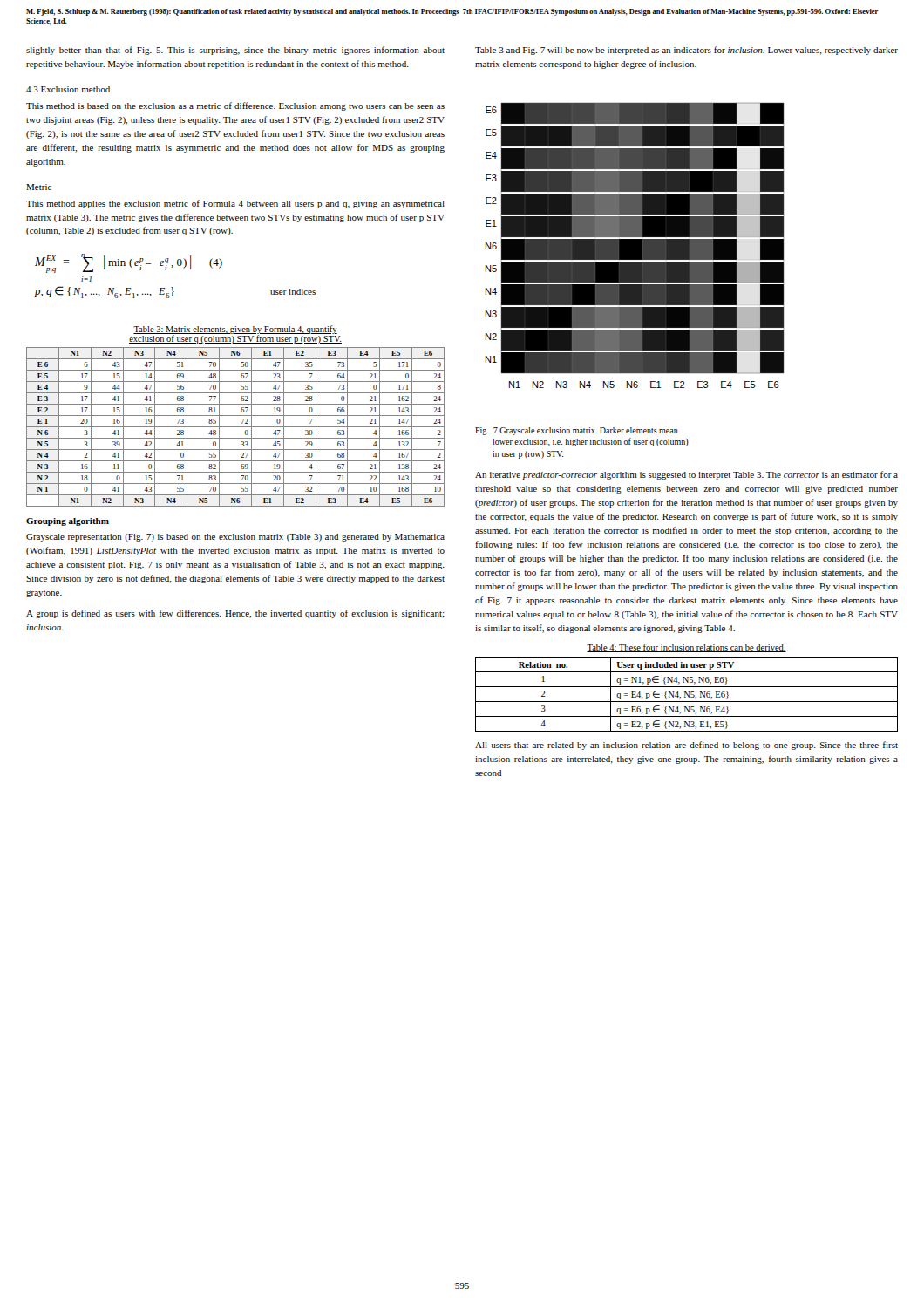Click on the element starting "4.3 Exclusion method"
The height and width of the screenshot is (1308, 924).
(68, 89)
